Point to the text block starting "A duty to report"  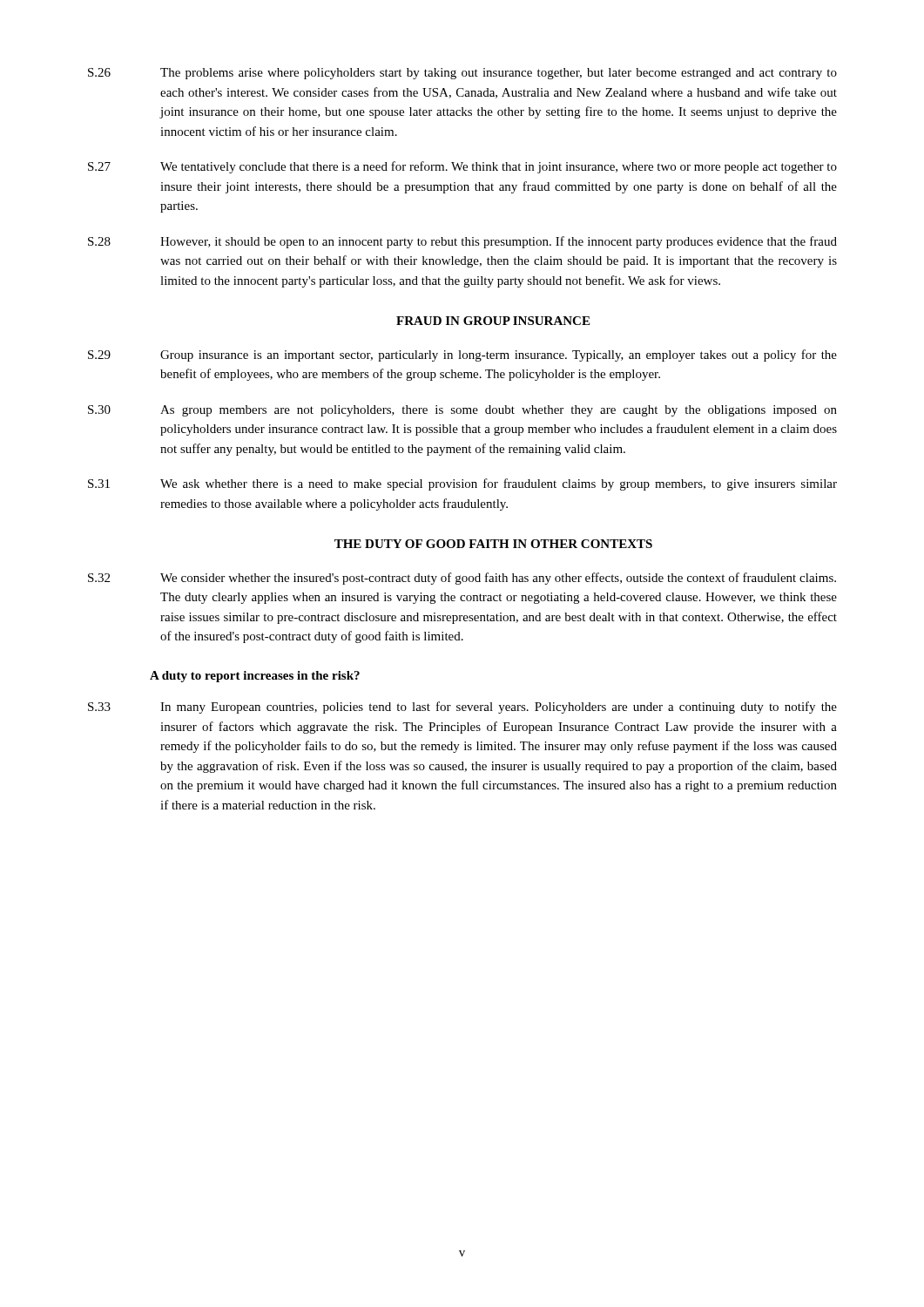tap(255, 675)
